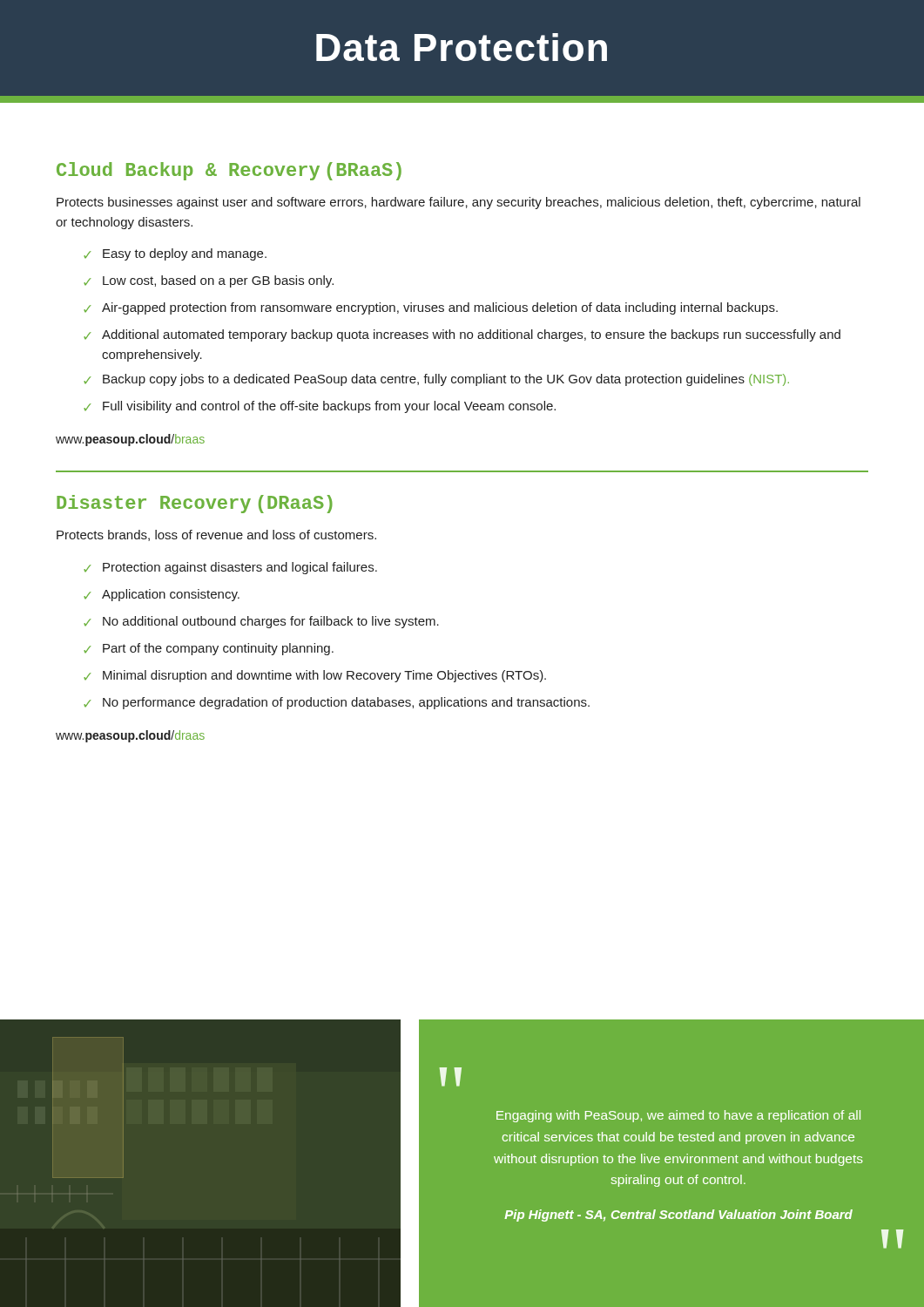
Task: Click on the text block with the text "Protects businesses against"
Action: pyautogui.click(x=458, y=212)
